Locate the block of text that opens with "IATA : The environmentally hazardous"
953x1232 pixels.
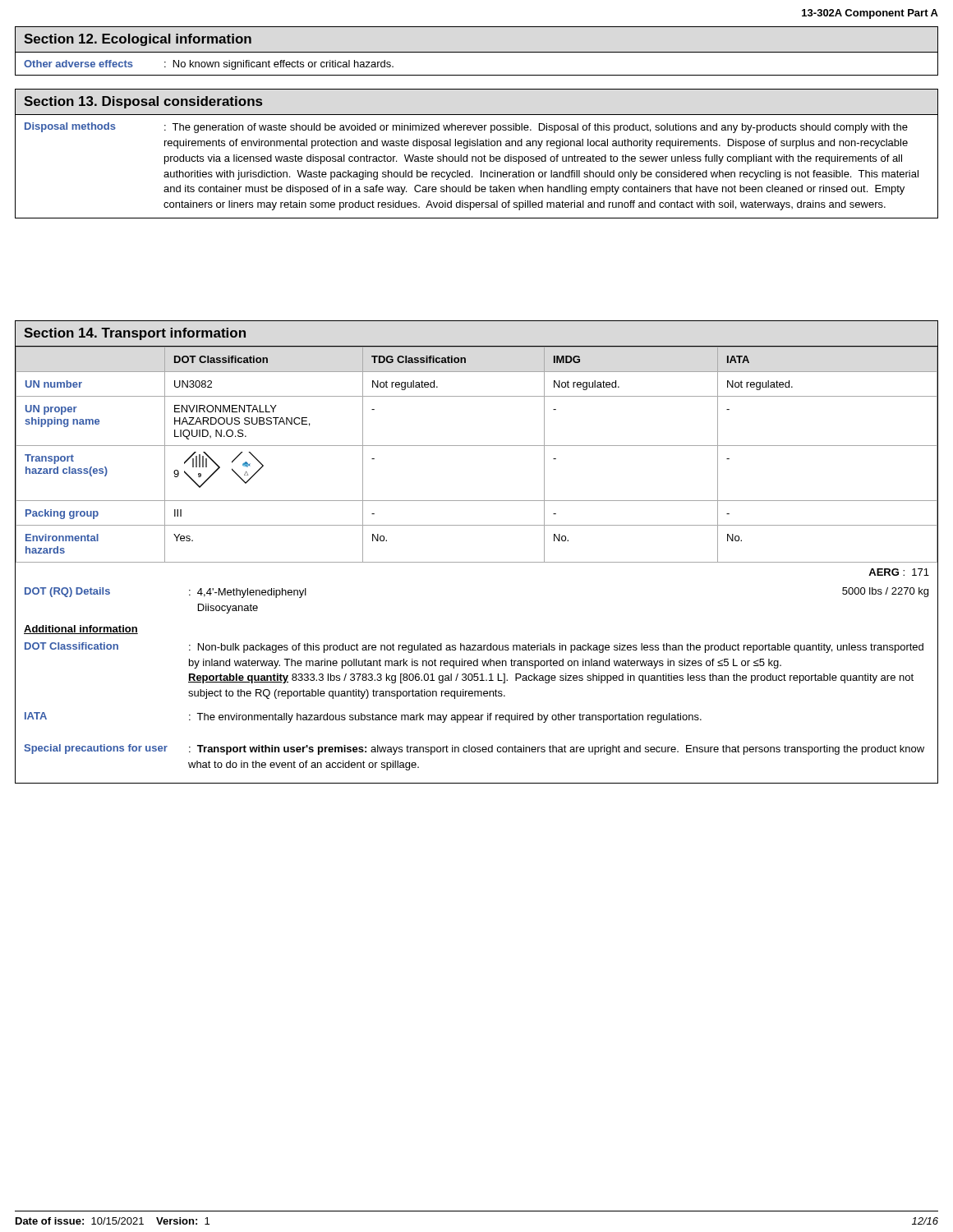(x=476, y=717)
